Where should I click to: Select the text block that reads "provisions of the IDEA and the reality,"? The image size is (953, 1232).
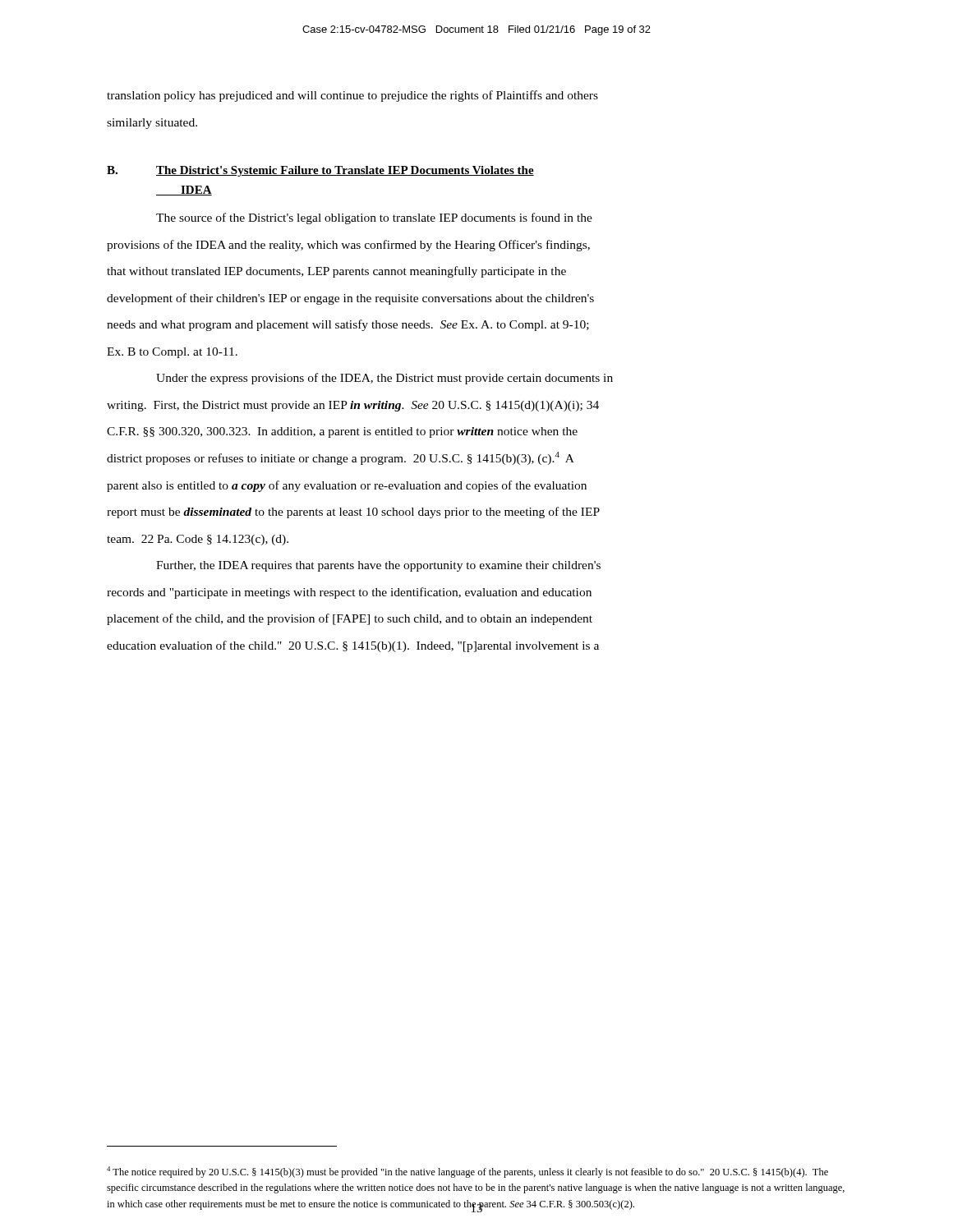pos(349,244)
